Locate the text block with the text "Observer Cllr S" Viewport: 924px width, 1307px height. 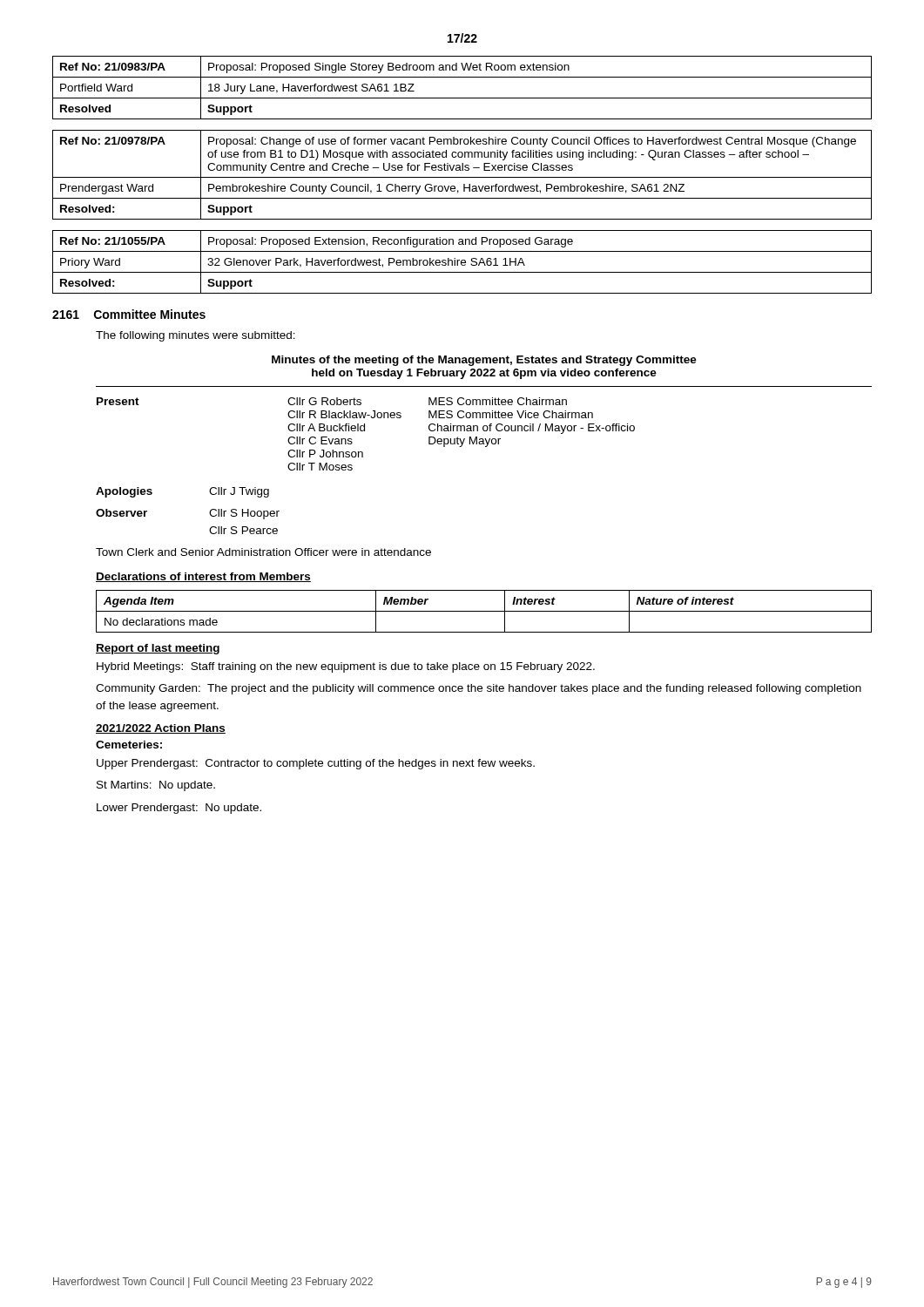128,514
